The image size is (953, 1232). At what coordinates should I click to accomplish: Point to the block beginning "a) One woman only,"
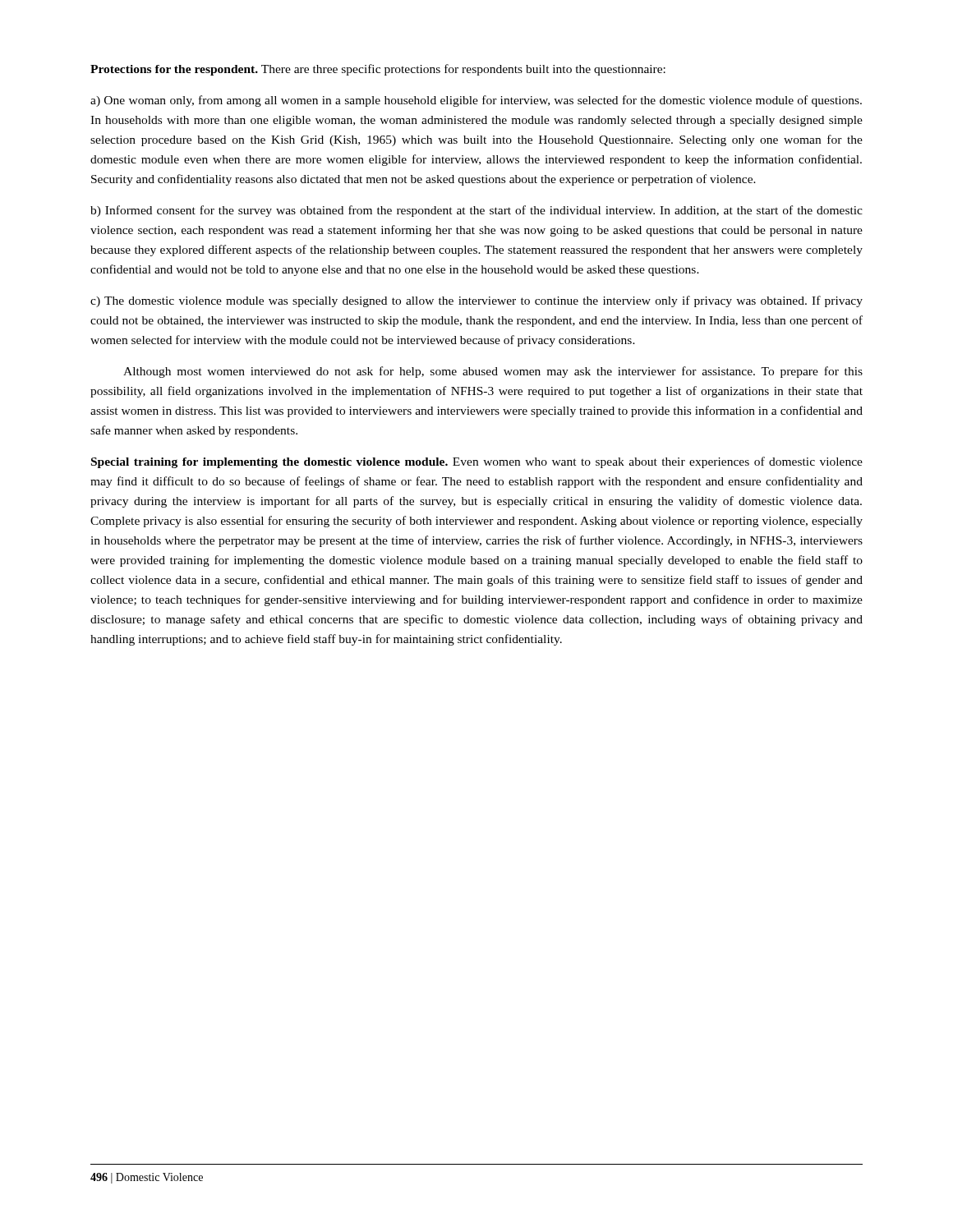(x=476, y=139)
